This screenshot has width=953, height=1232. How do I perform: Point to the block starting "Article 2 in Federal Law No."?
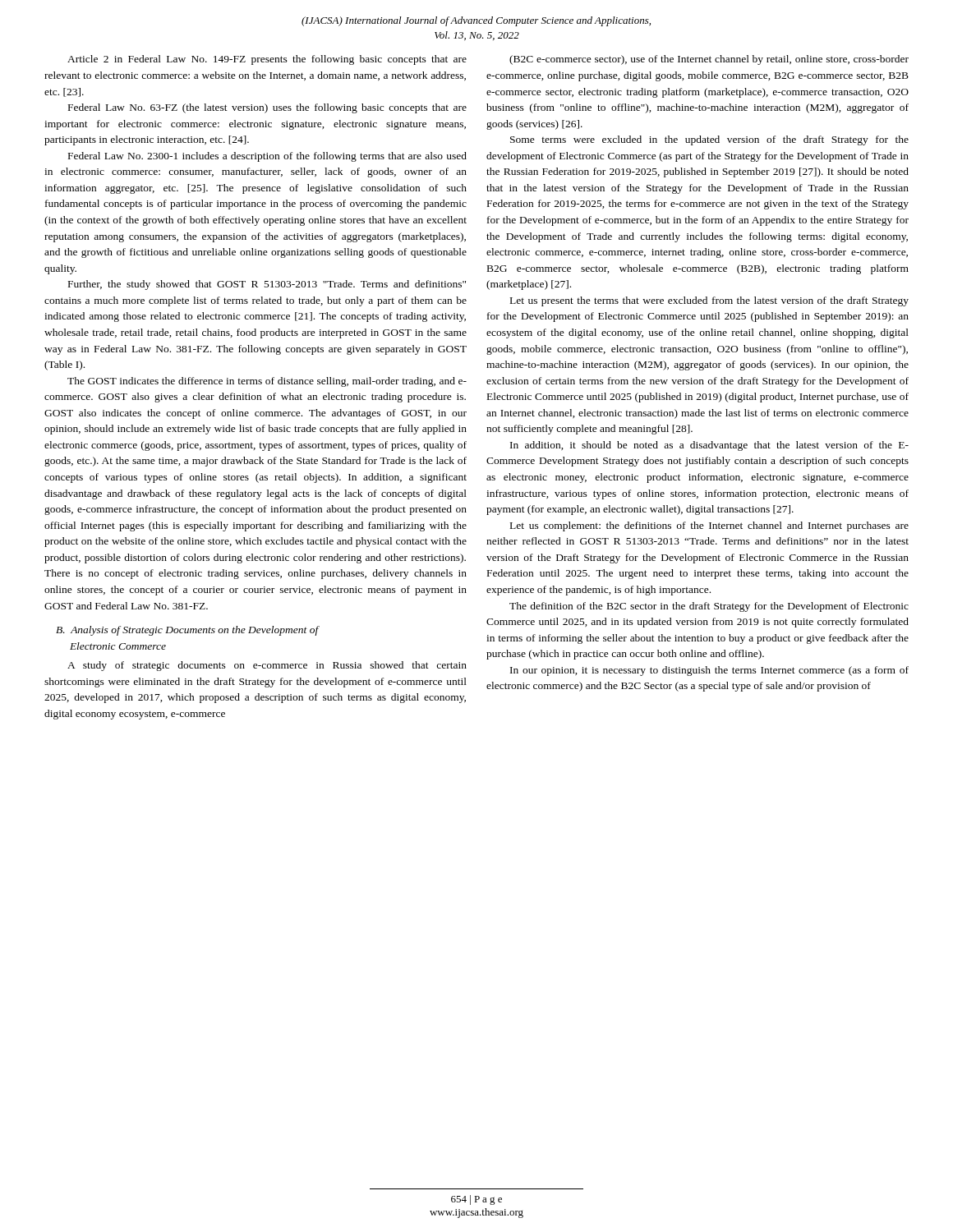pos(256,75)
